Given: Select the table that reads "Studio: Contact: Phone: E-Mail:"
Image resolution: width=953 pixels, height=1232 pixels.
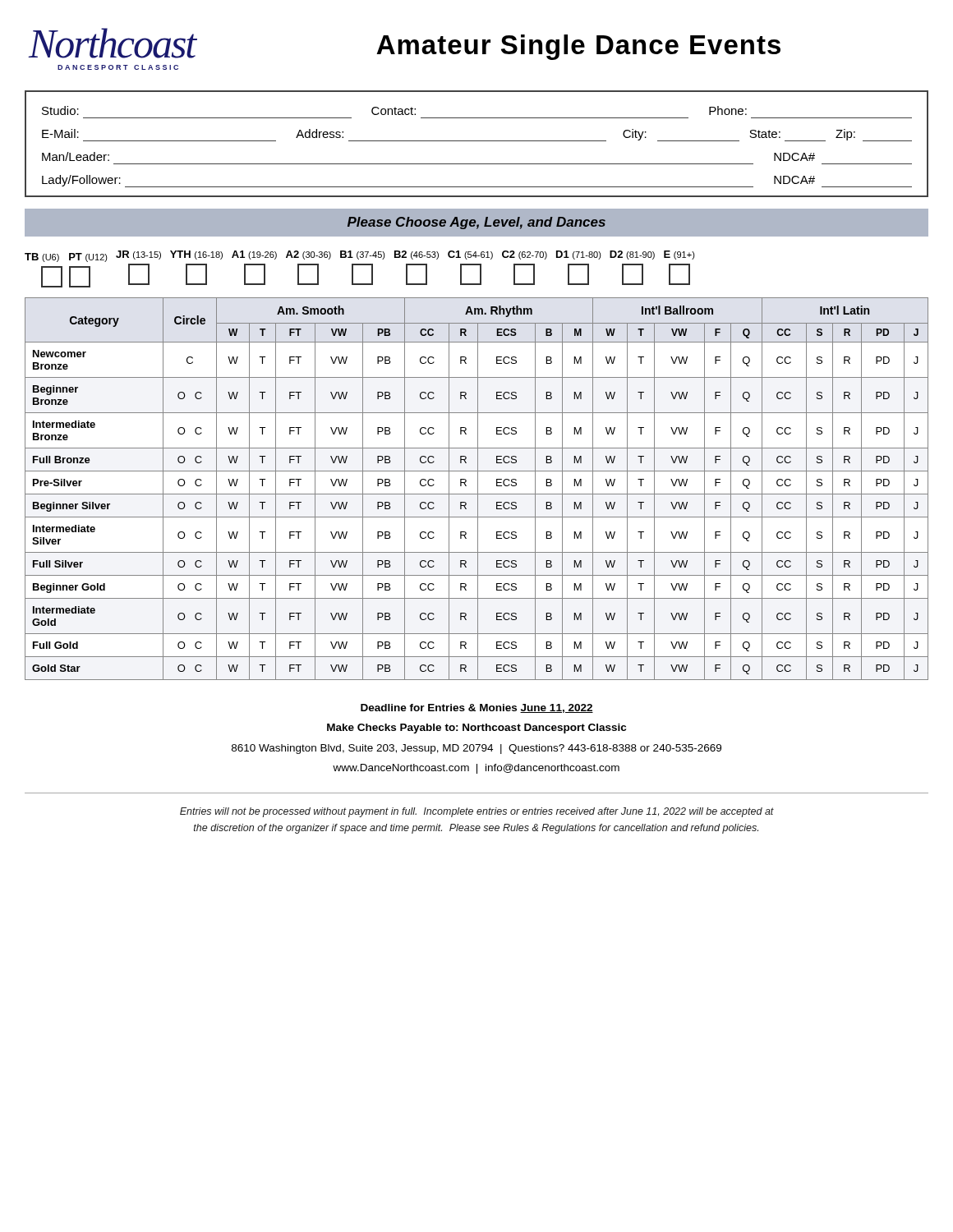Looking at the screenshot, I should coord(476,144).
